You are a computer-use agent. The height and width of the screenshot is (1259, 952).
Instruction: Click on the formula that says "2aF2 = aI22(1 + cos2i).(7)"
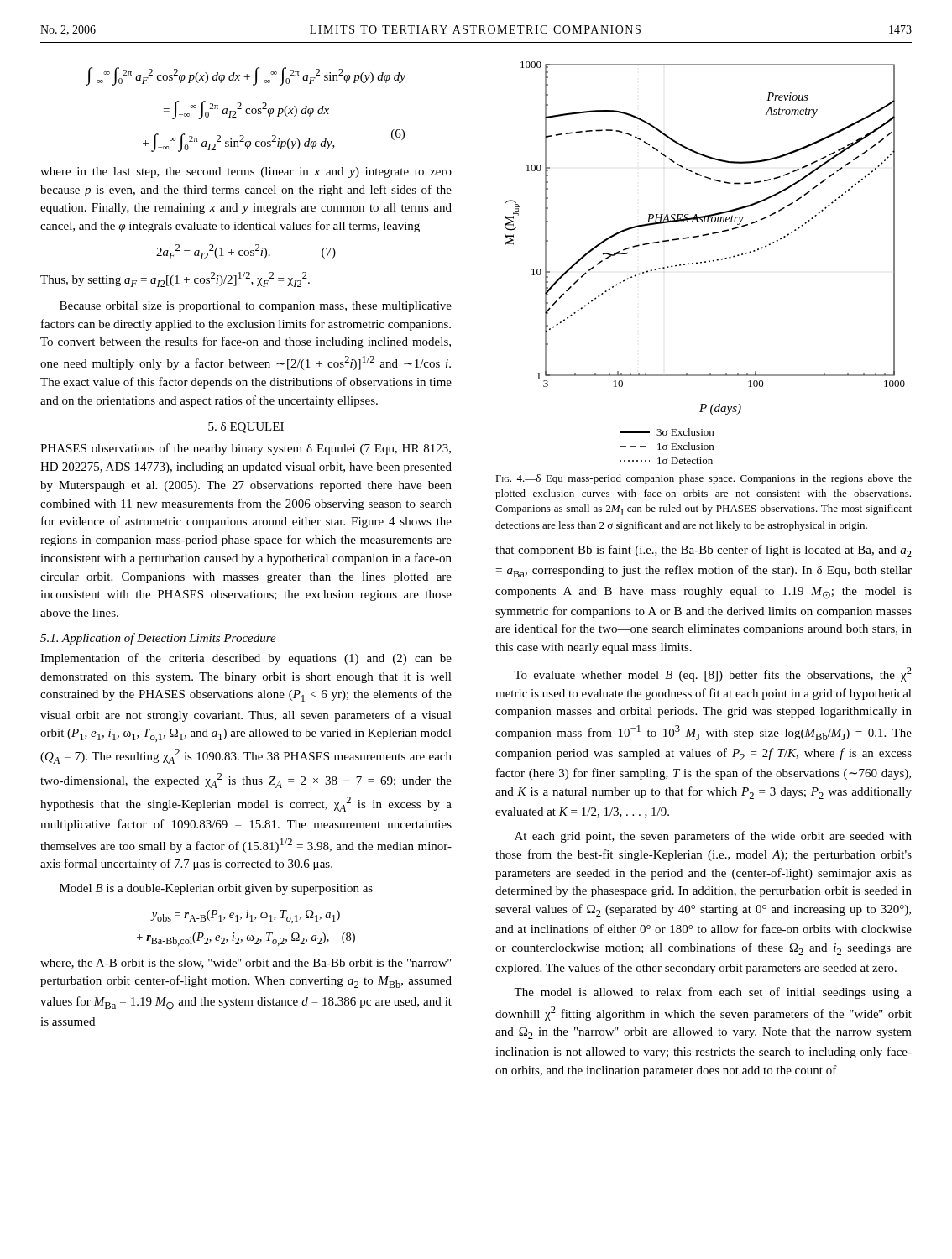[246, 252]
